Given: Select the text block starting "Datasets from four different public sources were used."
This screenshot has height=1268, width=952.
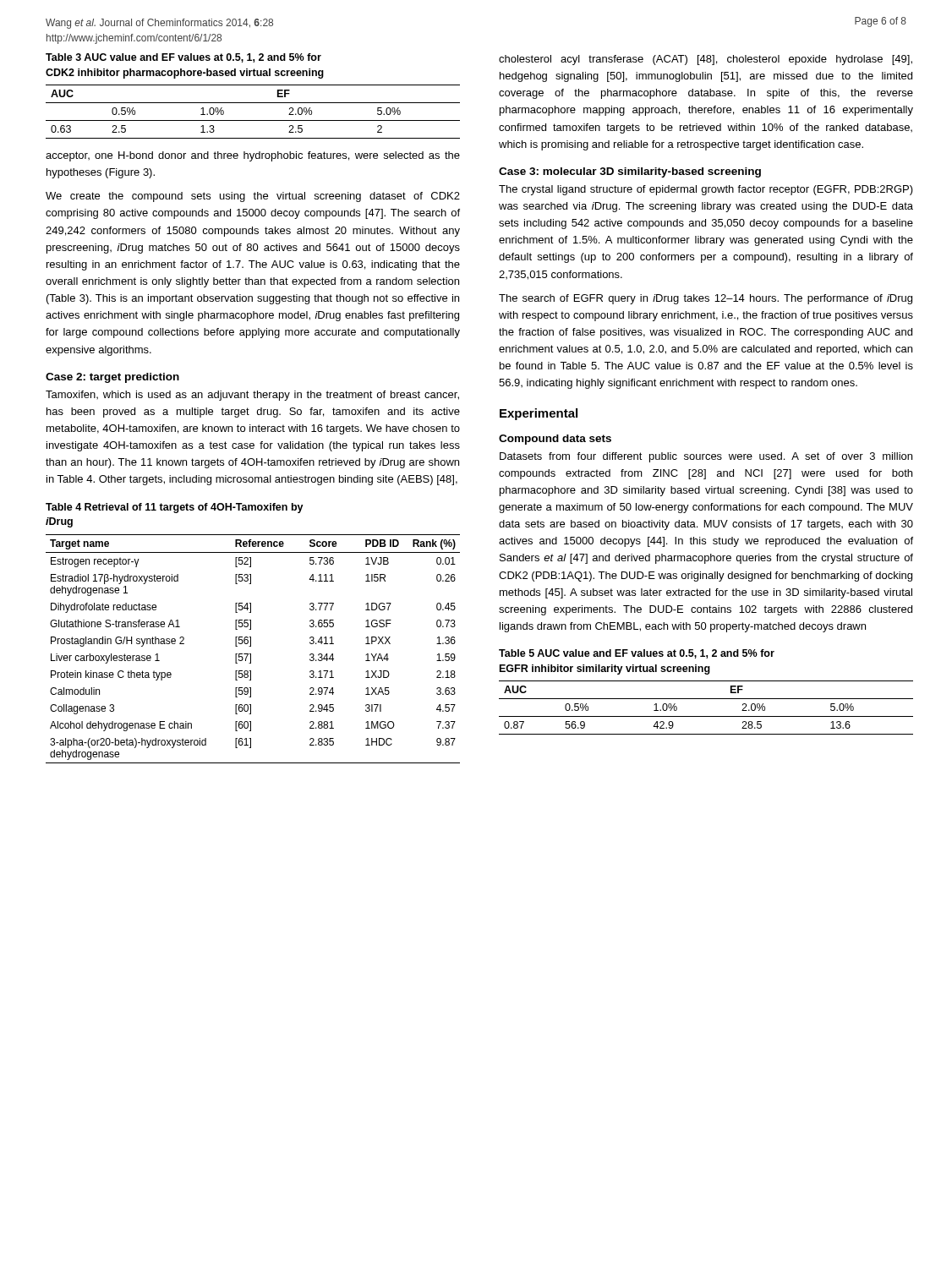Looking at the screenshot, I should pyautogui.click(x=706, y=541).
